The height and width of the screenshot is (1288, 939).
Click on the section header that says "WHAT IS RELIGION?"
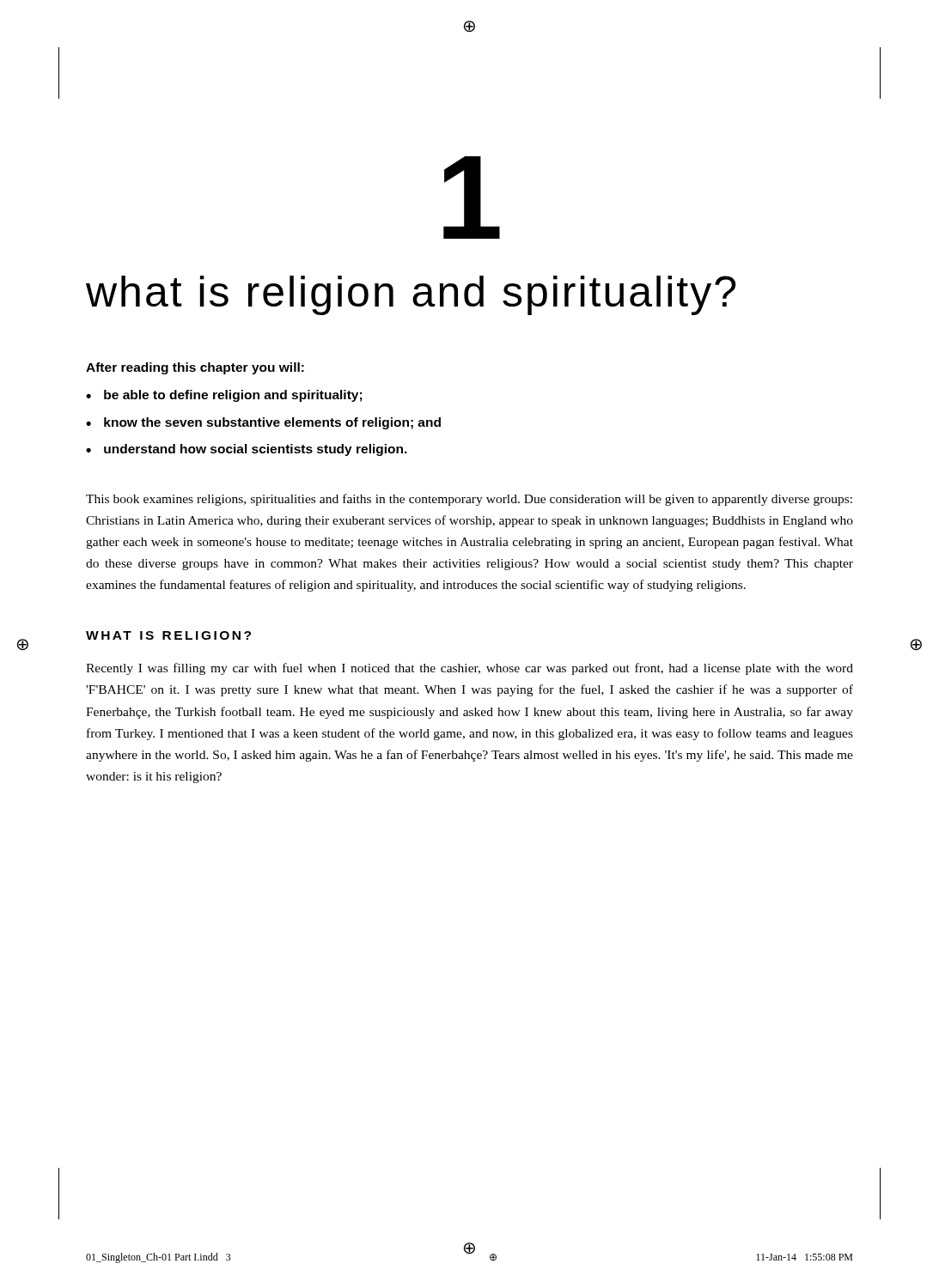pos(170,635)
